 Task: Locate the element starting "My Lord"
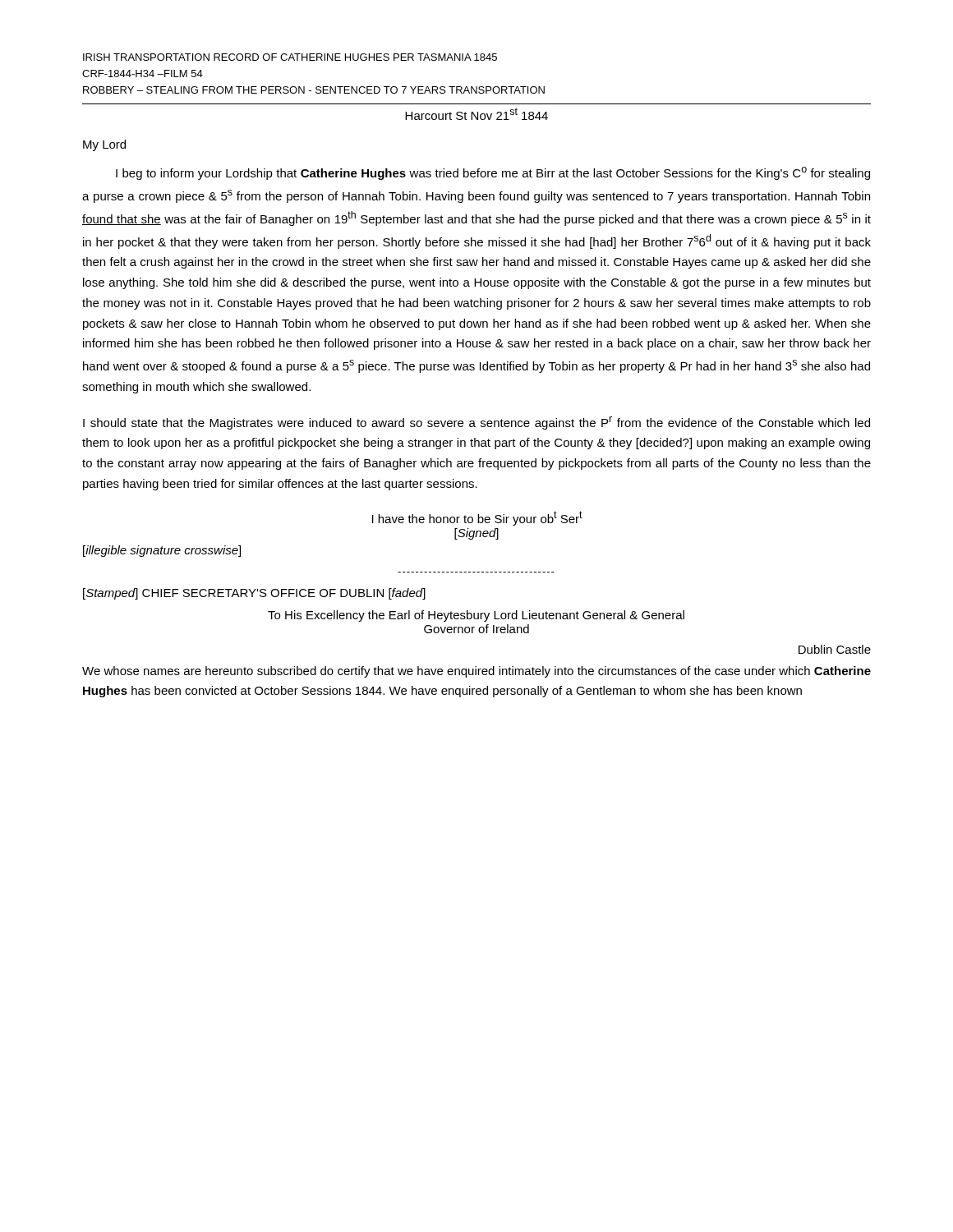[104, 144]
